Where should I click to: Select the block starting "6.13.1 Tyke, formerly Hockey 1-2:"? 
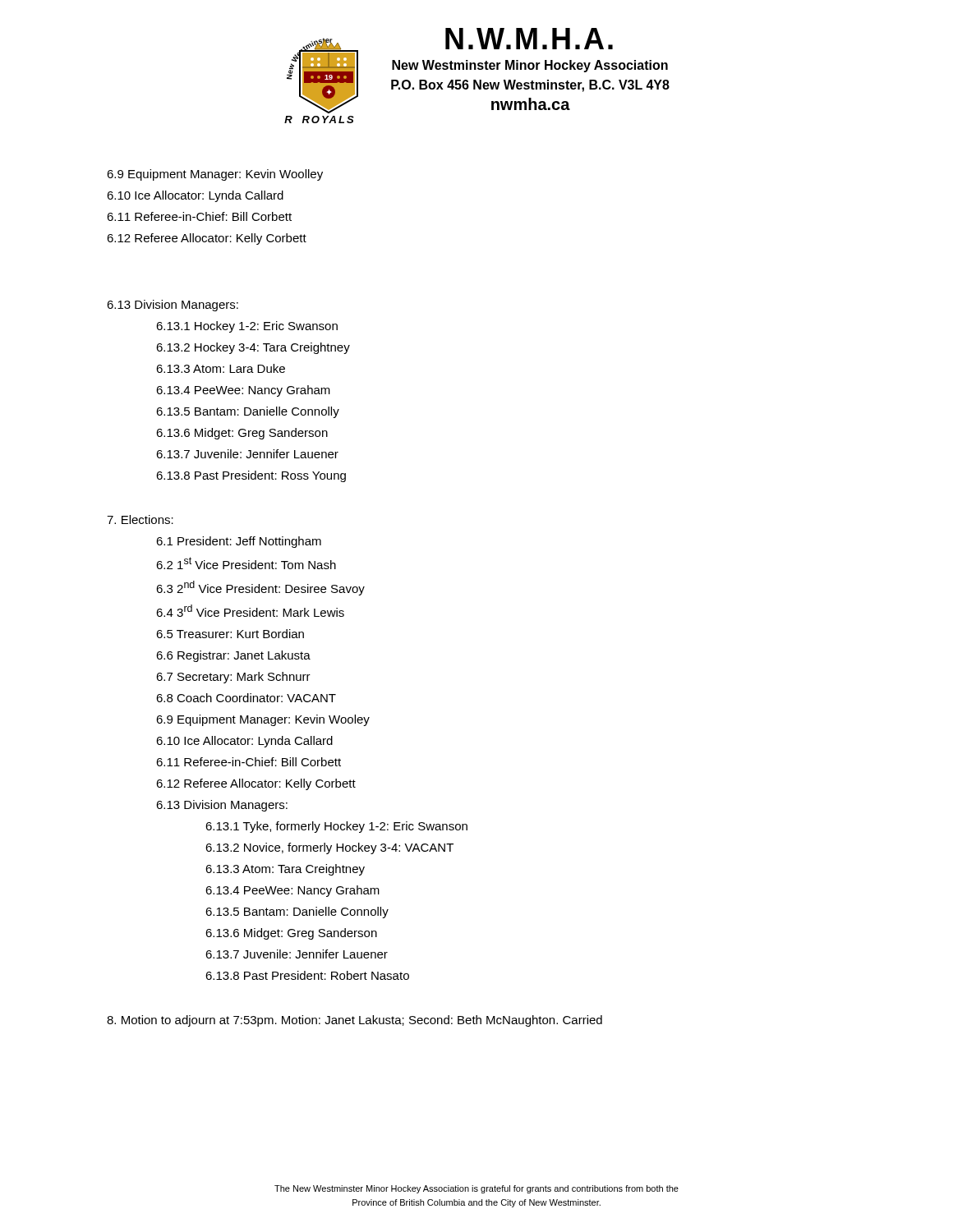click(337, 826)
